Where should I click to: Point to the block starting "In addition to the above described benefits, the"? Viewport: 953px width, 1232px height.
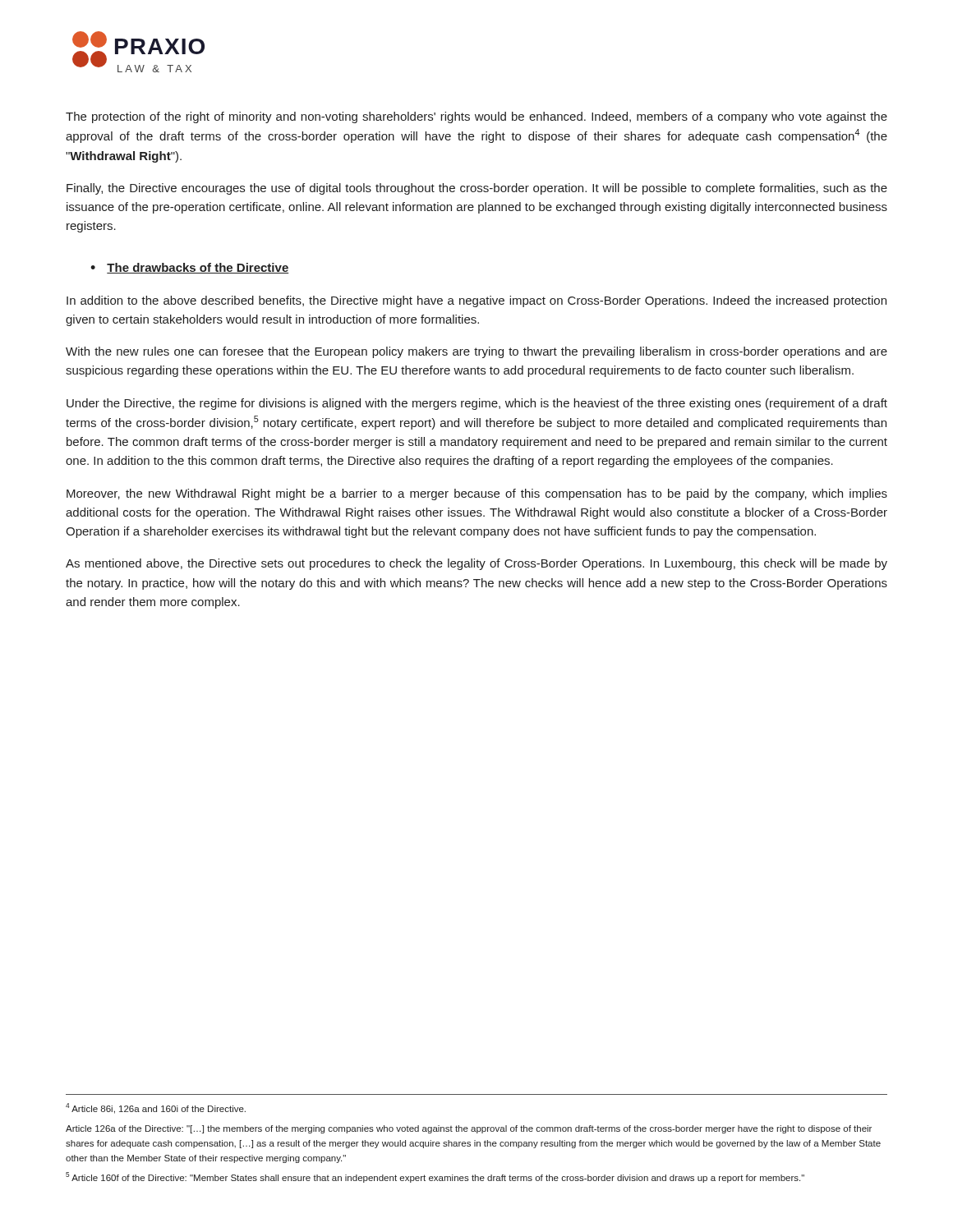(x=476, y=309)
